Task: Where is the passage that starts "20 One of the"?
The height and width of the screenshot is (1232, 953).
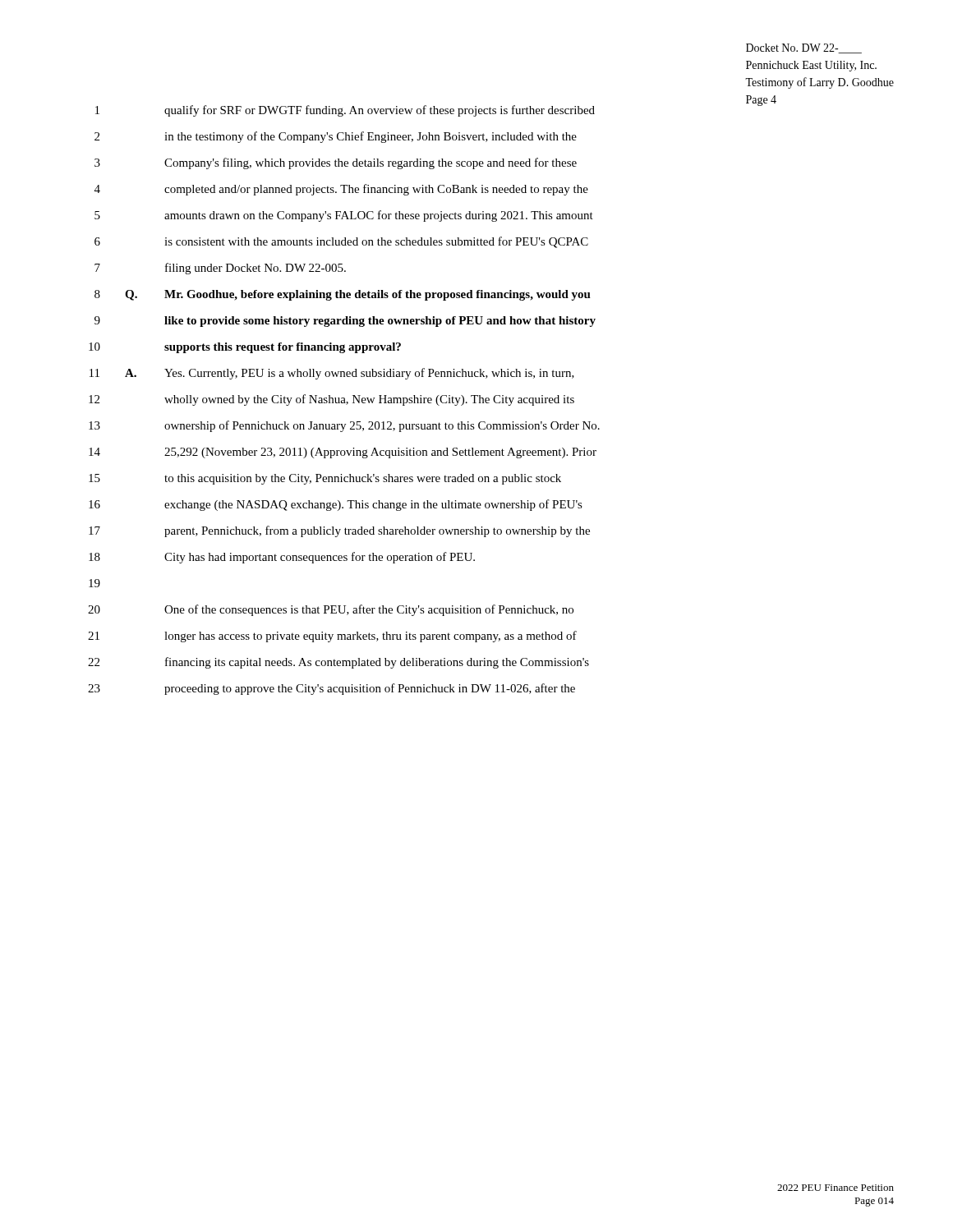Action: tap(476, 610)
